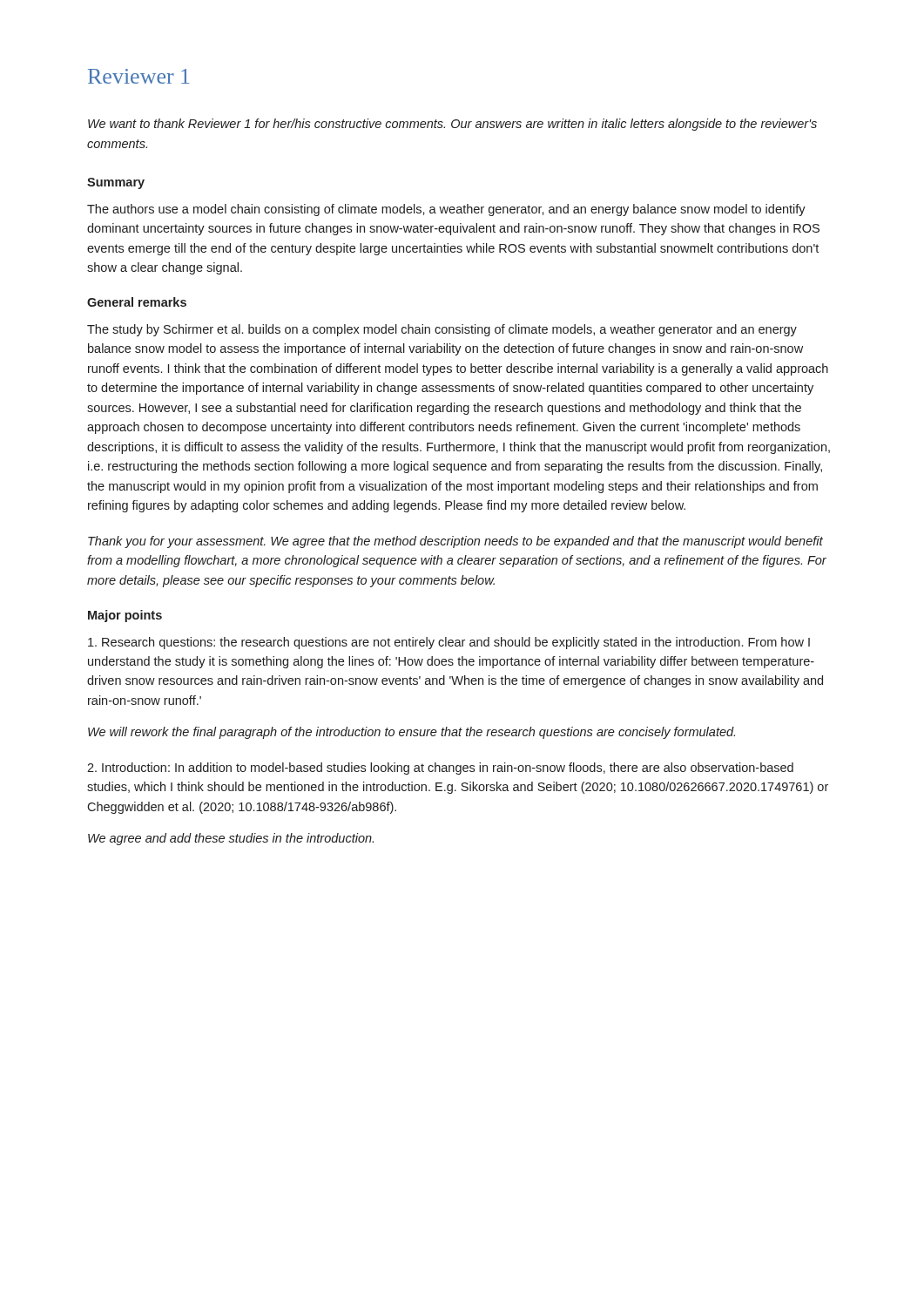The image size is (924, 1307).
Task: Click the passage that begins "2. Introduction: In addition to model-based"
Action: click(x=462, y=787)
